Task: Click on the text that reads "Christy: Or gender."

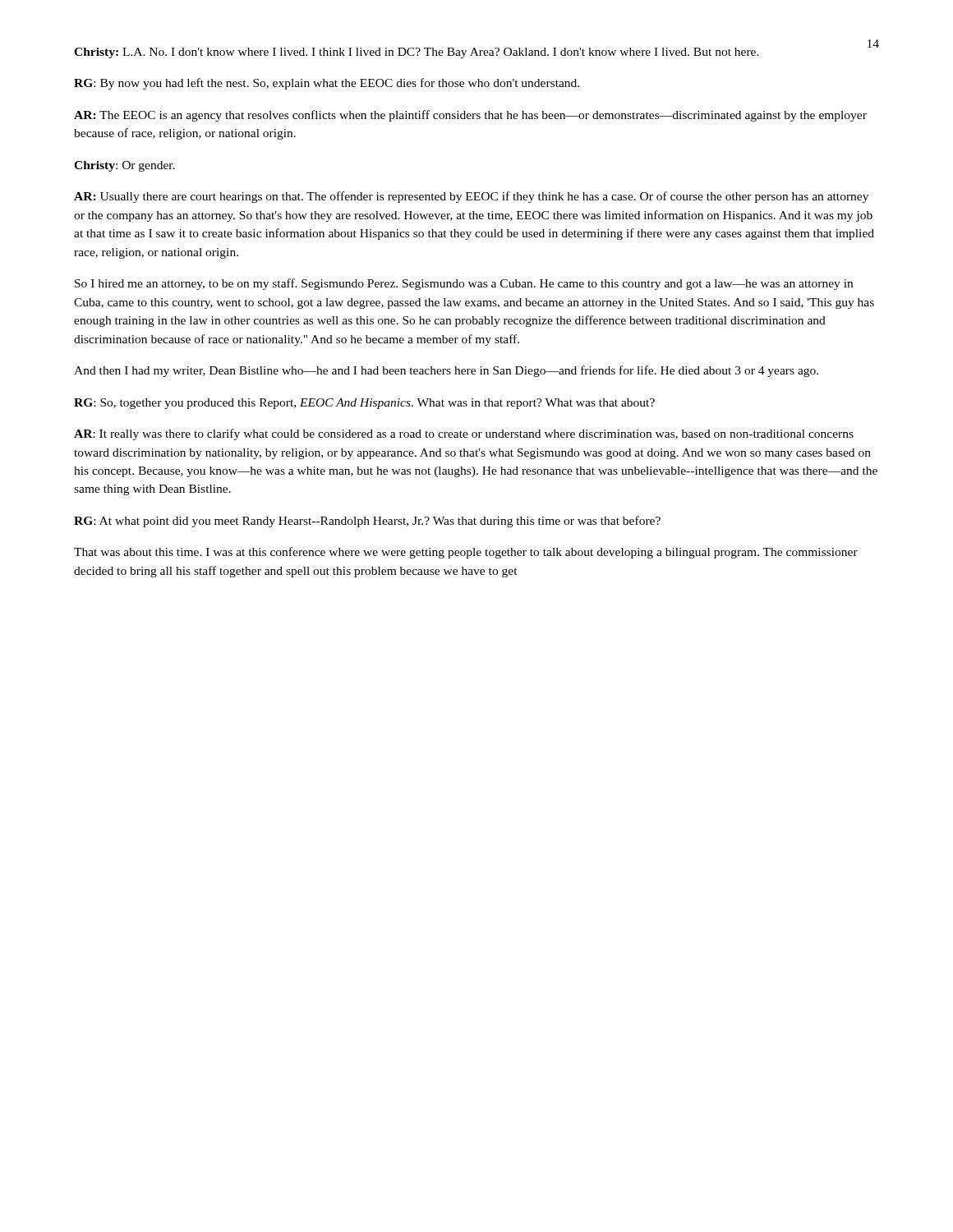Action: coord(125,165)
